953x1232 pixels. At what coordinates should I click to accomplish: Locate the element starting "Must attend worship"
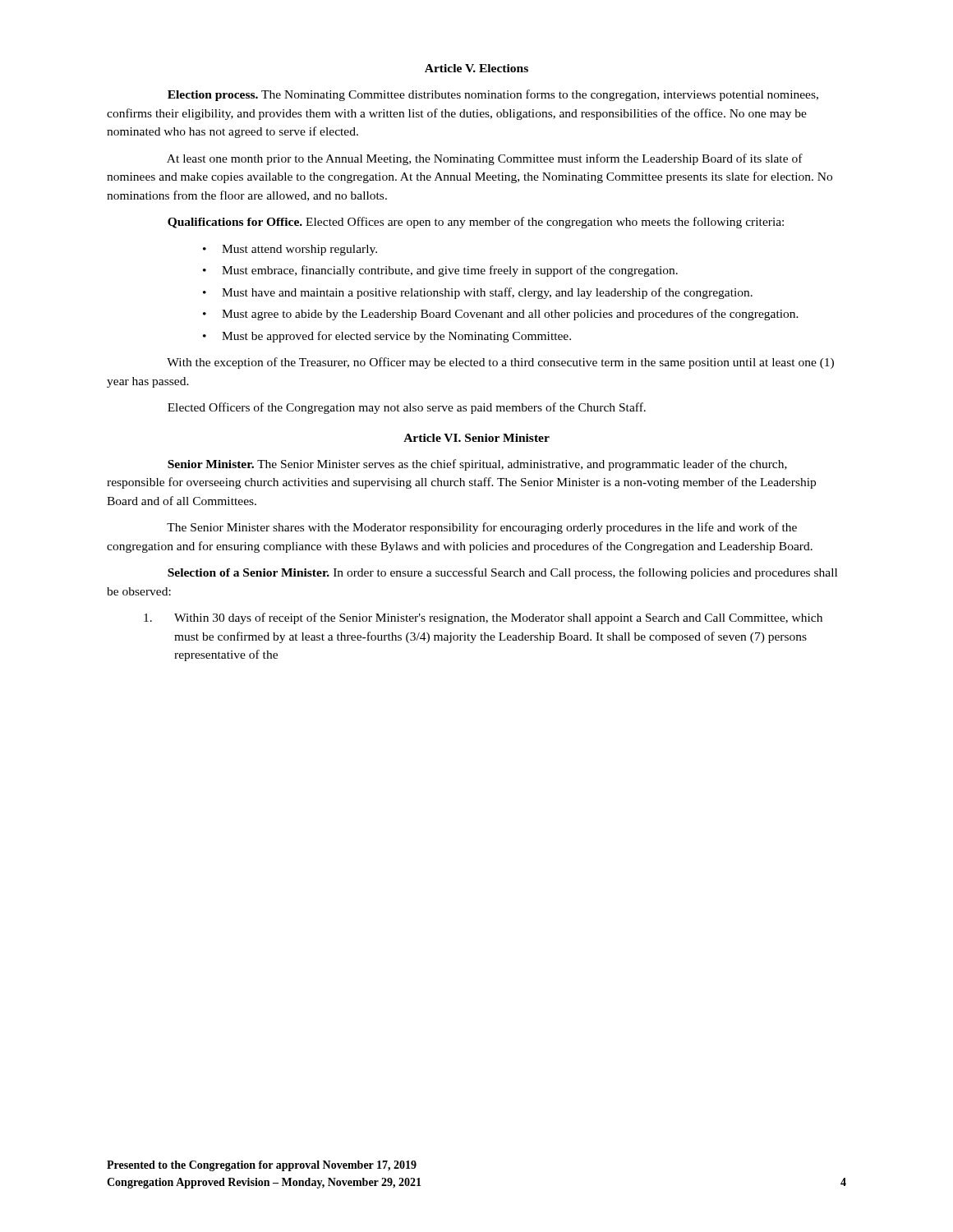(300, 248)
